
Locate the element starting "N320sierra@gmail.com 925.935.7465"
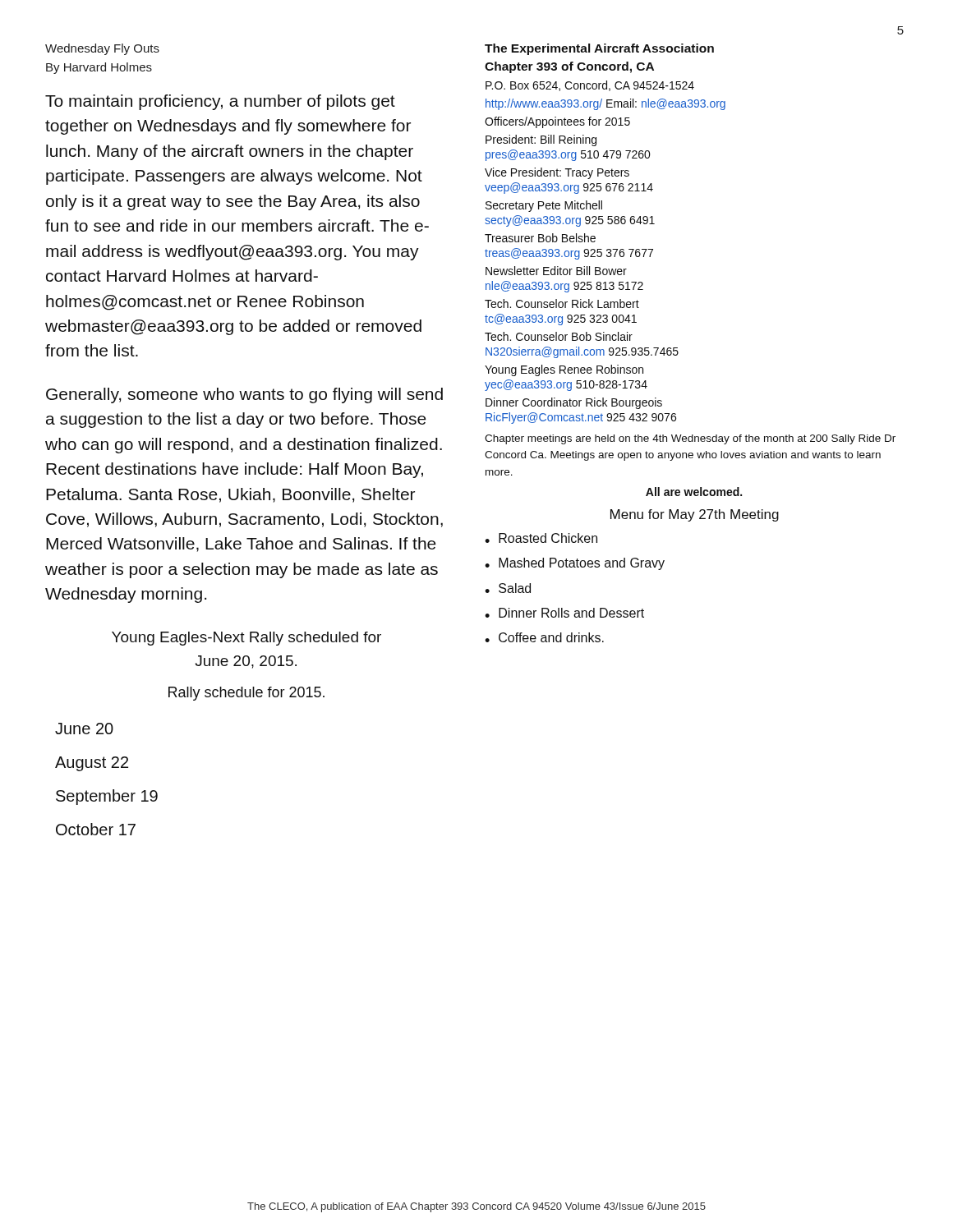point(582,352)
